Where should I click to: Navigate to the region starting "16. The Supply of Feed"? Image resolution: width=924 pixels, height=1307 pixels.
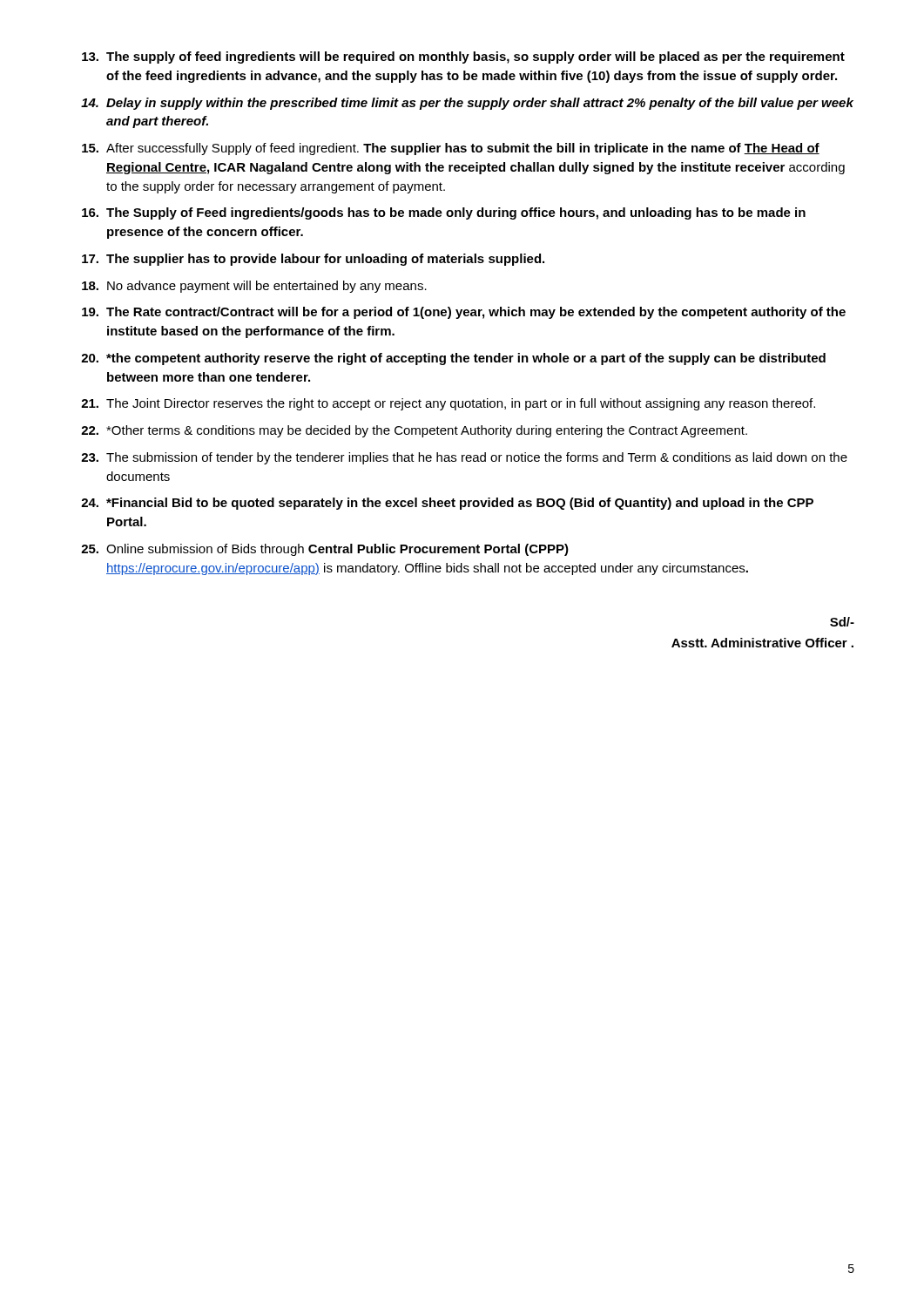click(462, 222)
